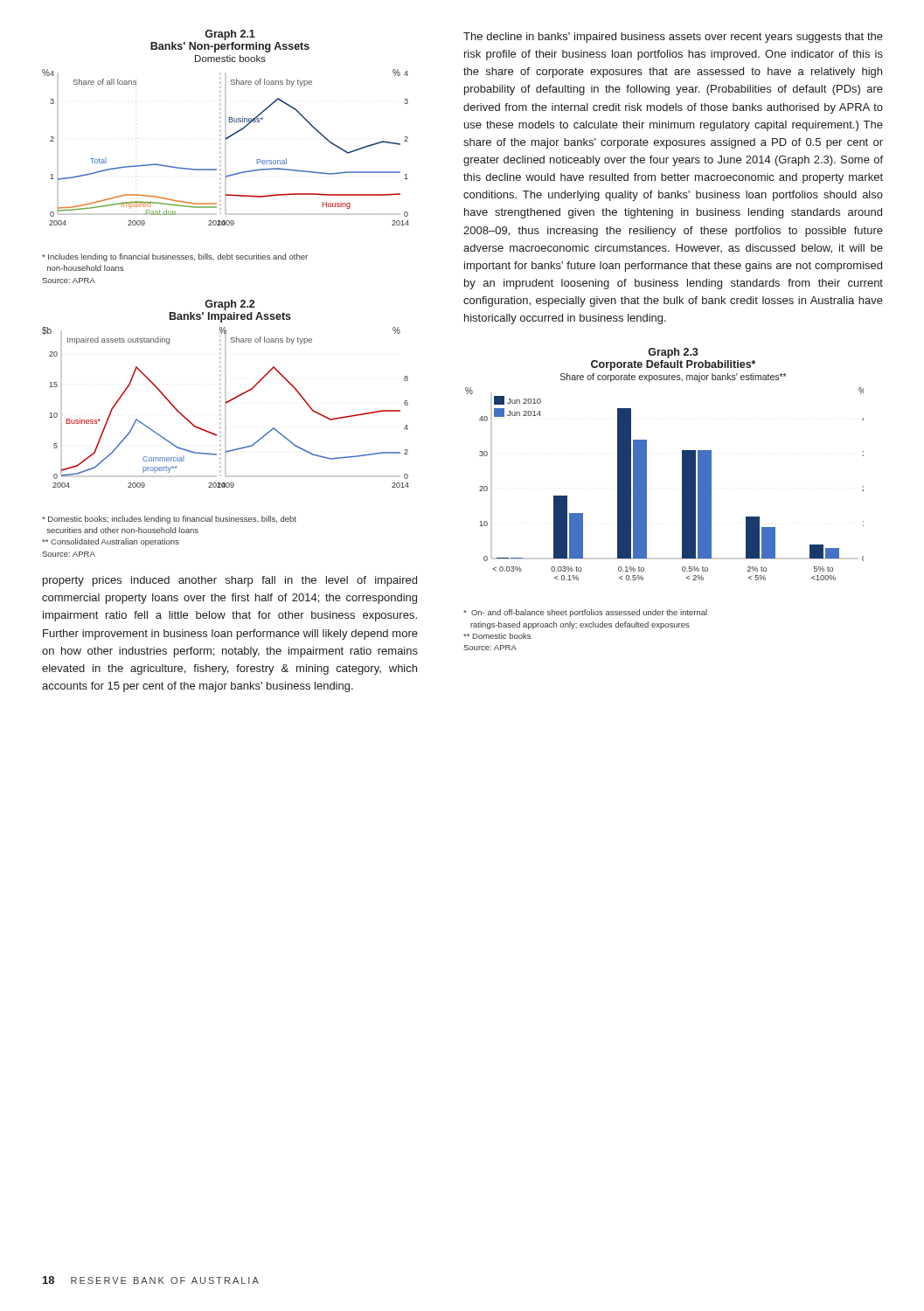
Task: Locate the region starting "On- and off-balance sheet portfolios assessed under the"
Action: [585, 630]
